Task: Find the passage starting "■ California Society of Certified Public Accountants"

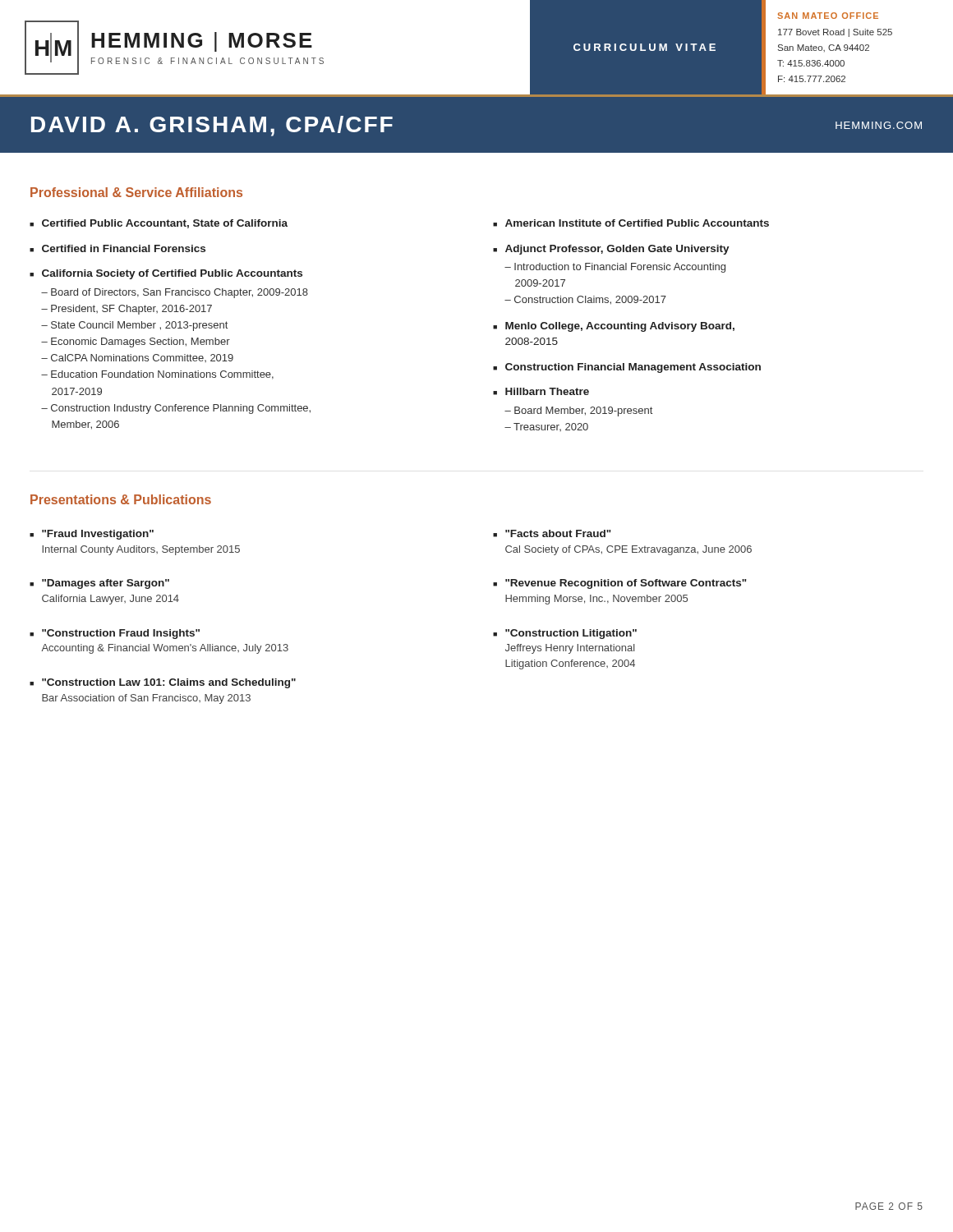Action: pos(171,349)
